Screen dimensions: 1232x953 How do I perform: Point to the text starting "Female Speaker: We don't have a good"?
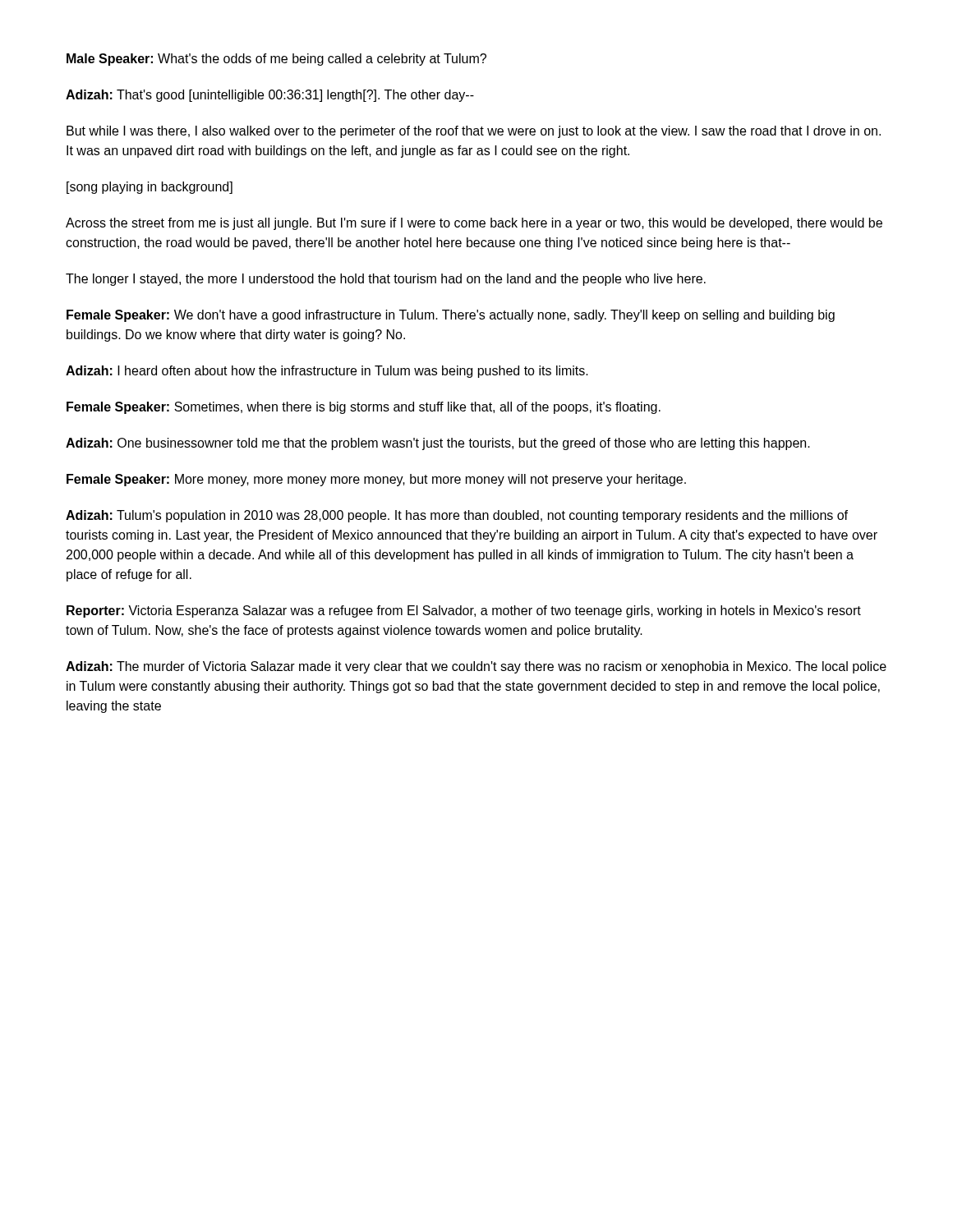click(x=450, y=325)
